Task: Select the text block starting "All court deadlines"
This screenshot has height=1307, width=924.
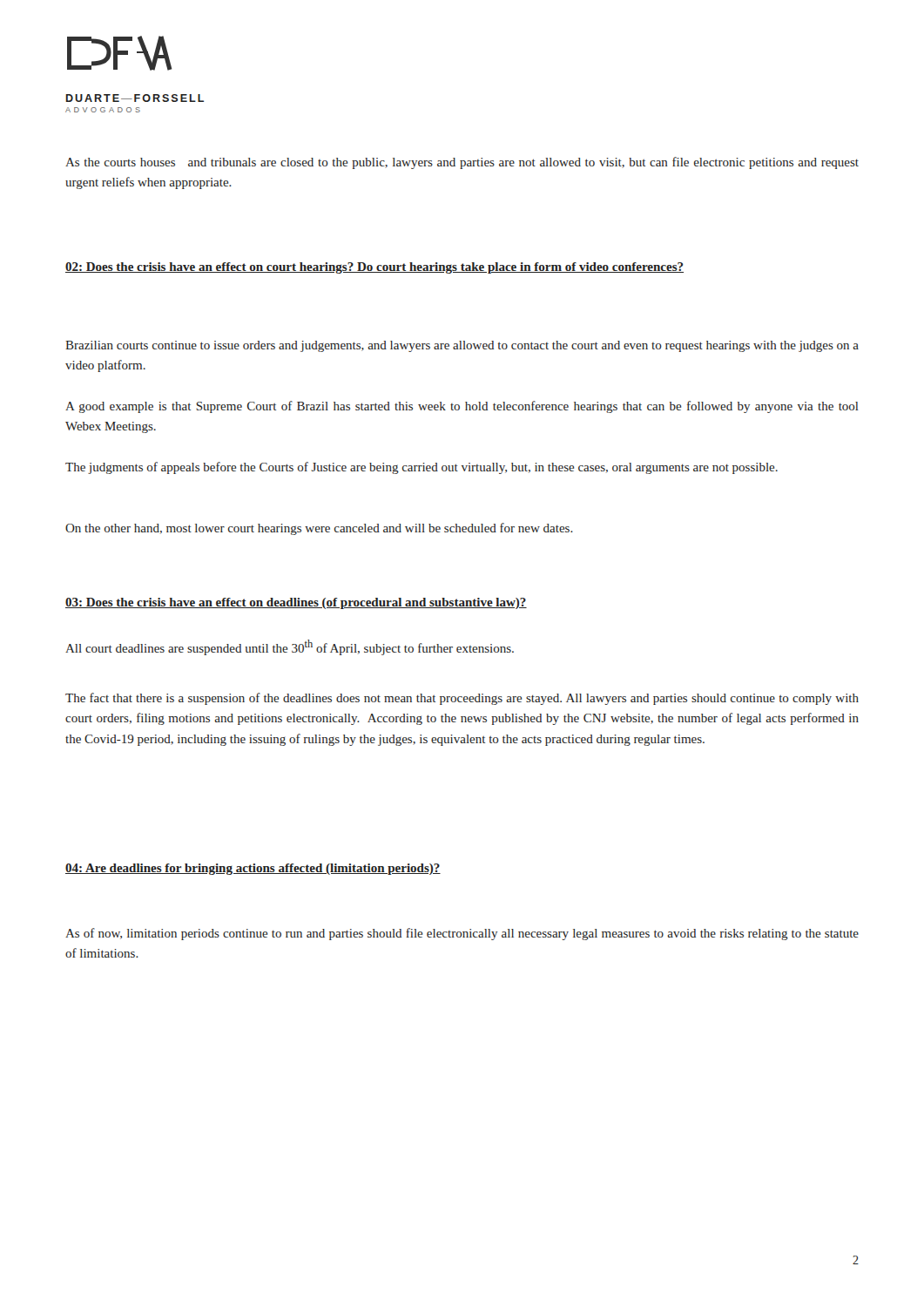Action: pyautogui.click(x=290, y=647)
